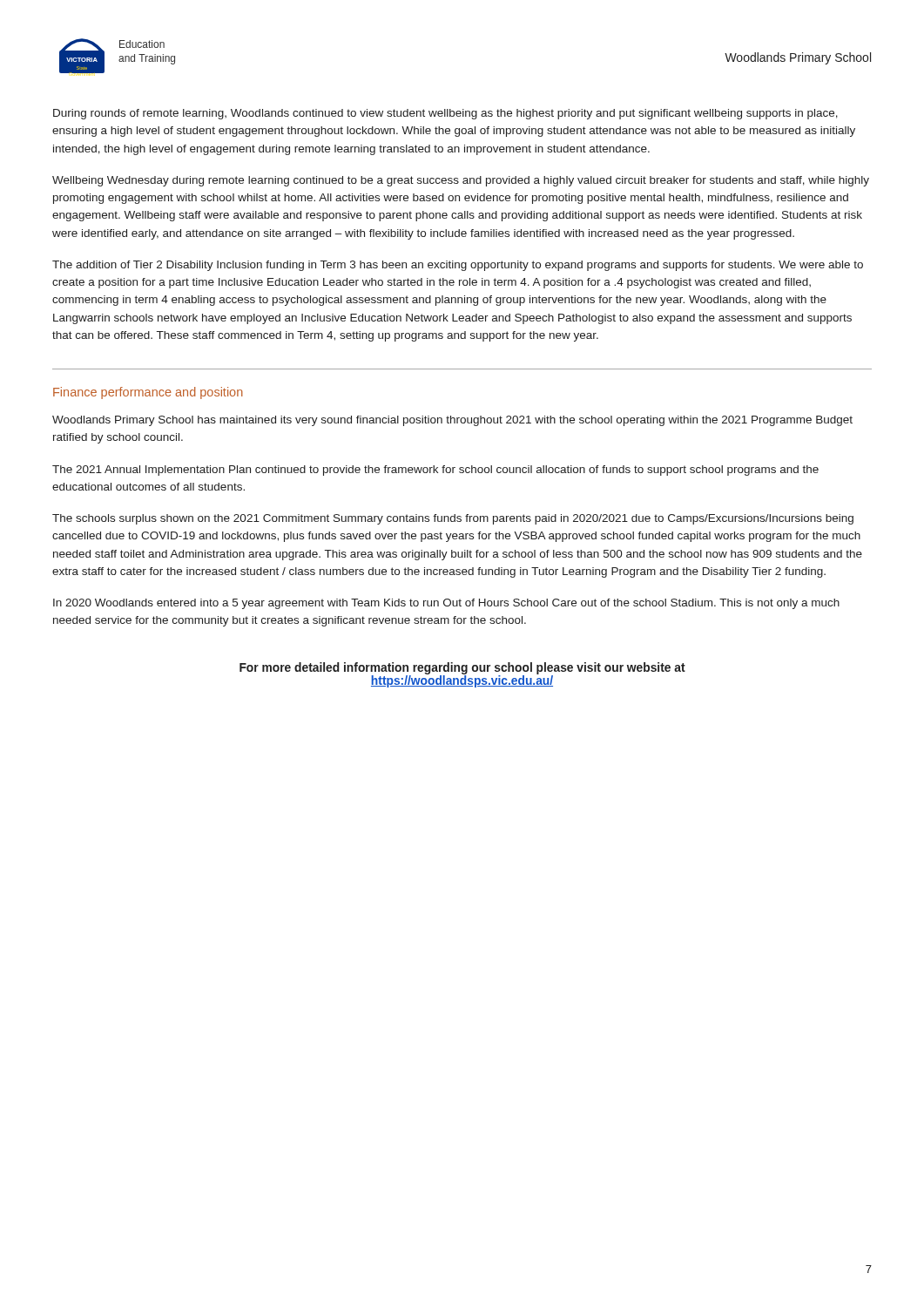Screen dimensions: 1307x924
Task: Click the passage that begins "In 2020 Woodlands entered into a 5 year"
Action: [446, 611]
